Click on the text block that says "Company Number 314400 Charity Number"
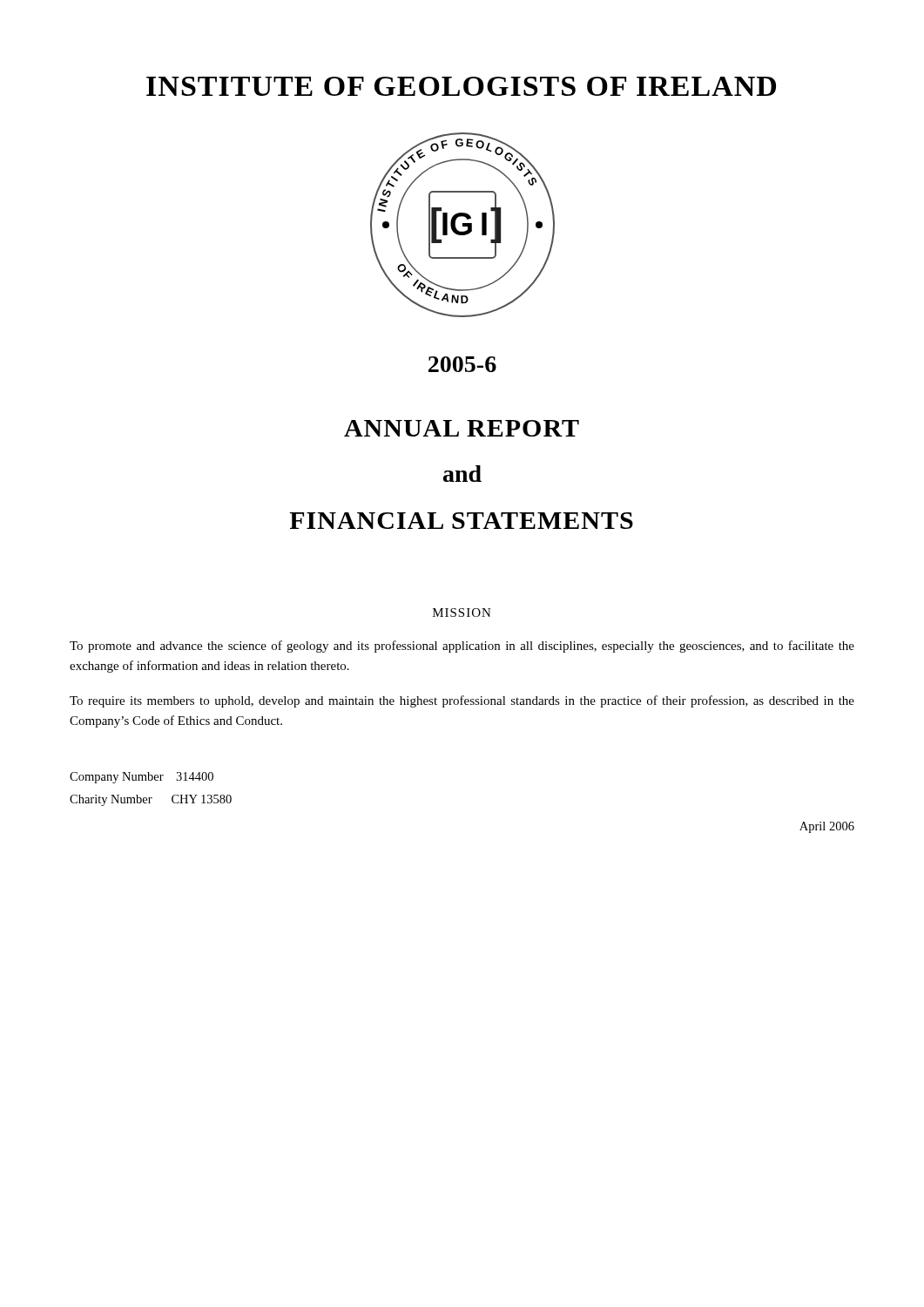Viewport: 924px width, 1307px height. click(151, 788)
